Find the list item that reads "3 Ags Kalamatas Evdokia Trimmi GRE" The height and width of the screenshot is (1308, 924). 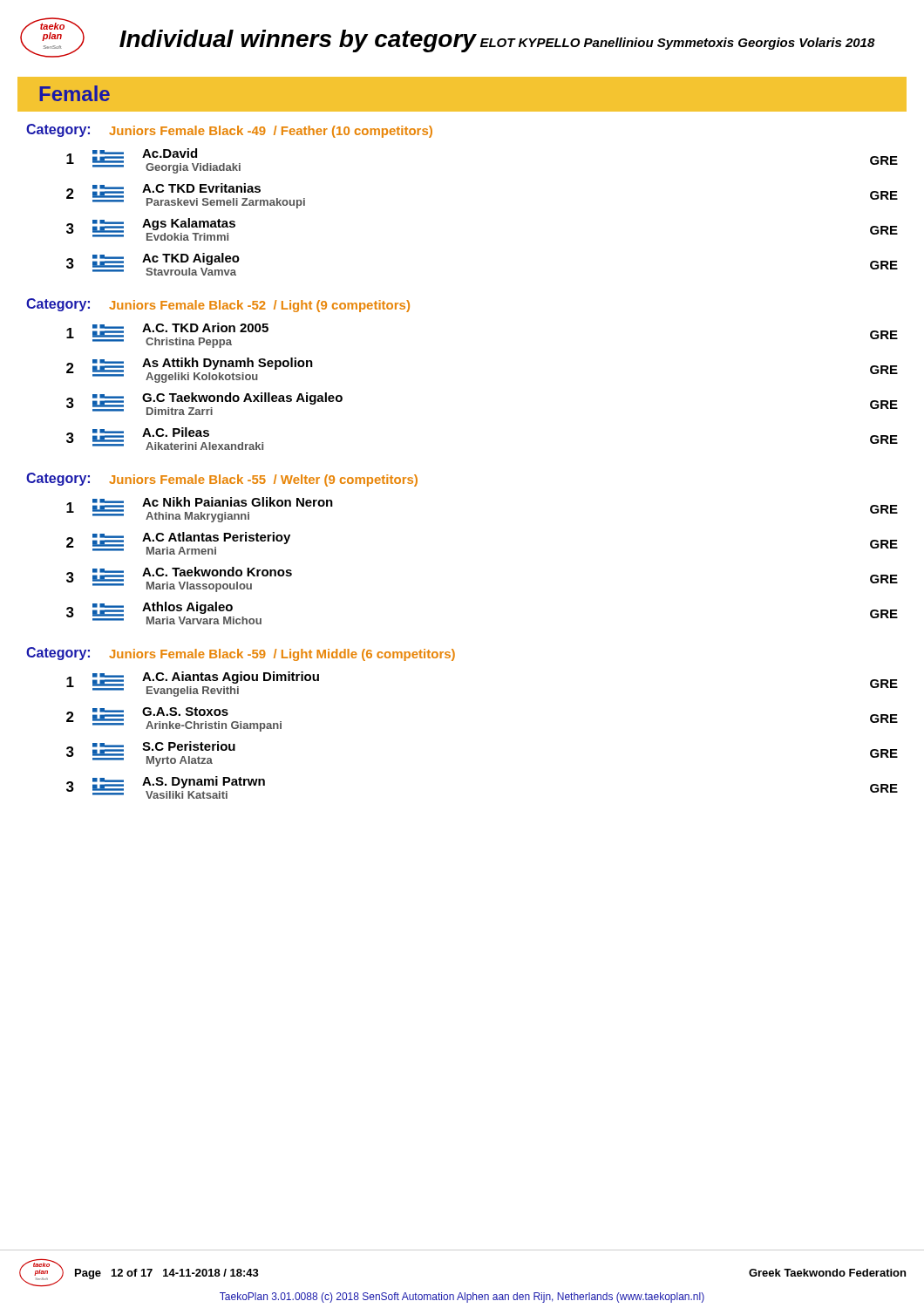[165, 227]
